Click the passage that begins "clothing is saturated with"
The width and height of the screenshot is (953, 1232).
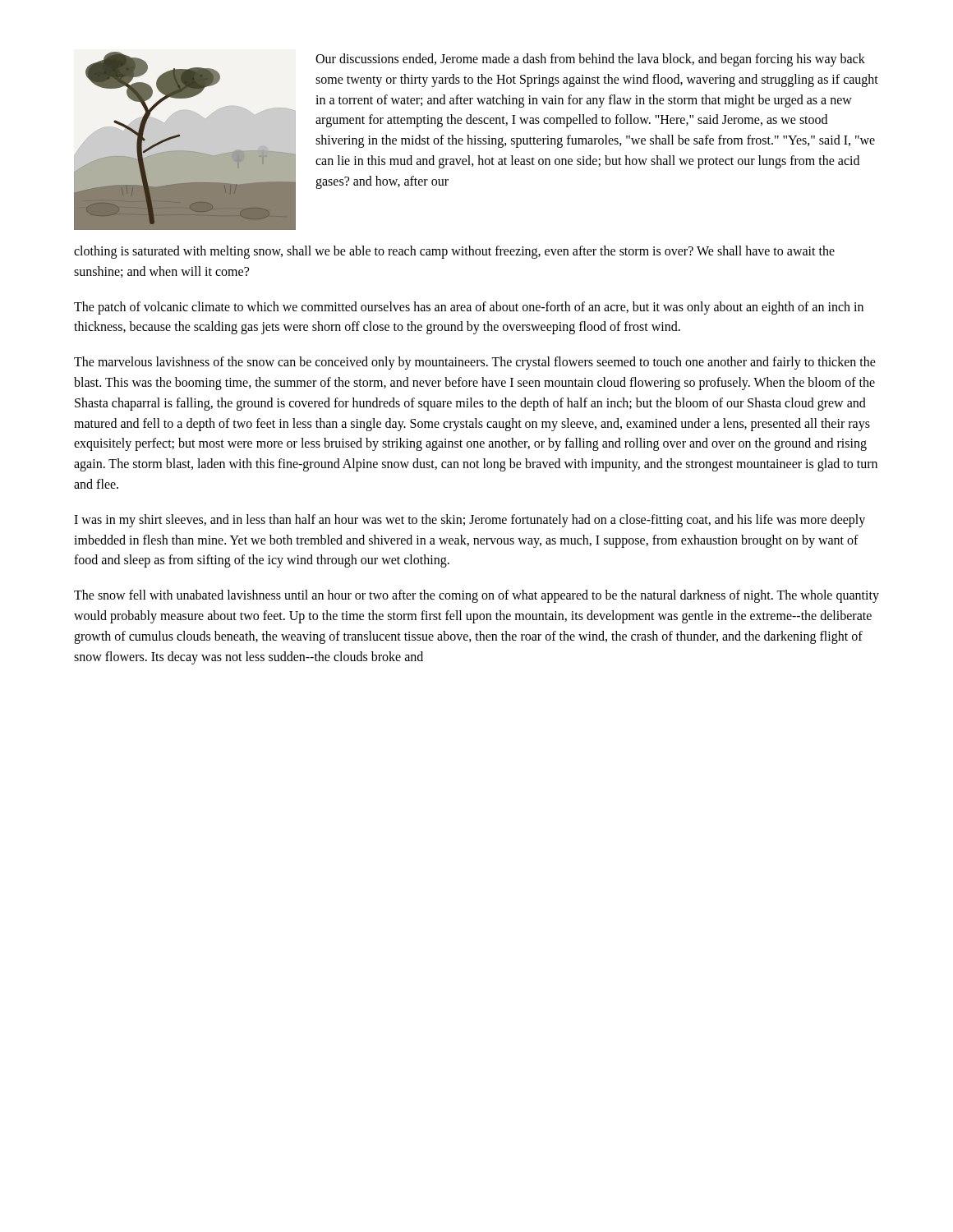[454, 261]
